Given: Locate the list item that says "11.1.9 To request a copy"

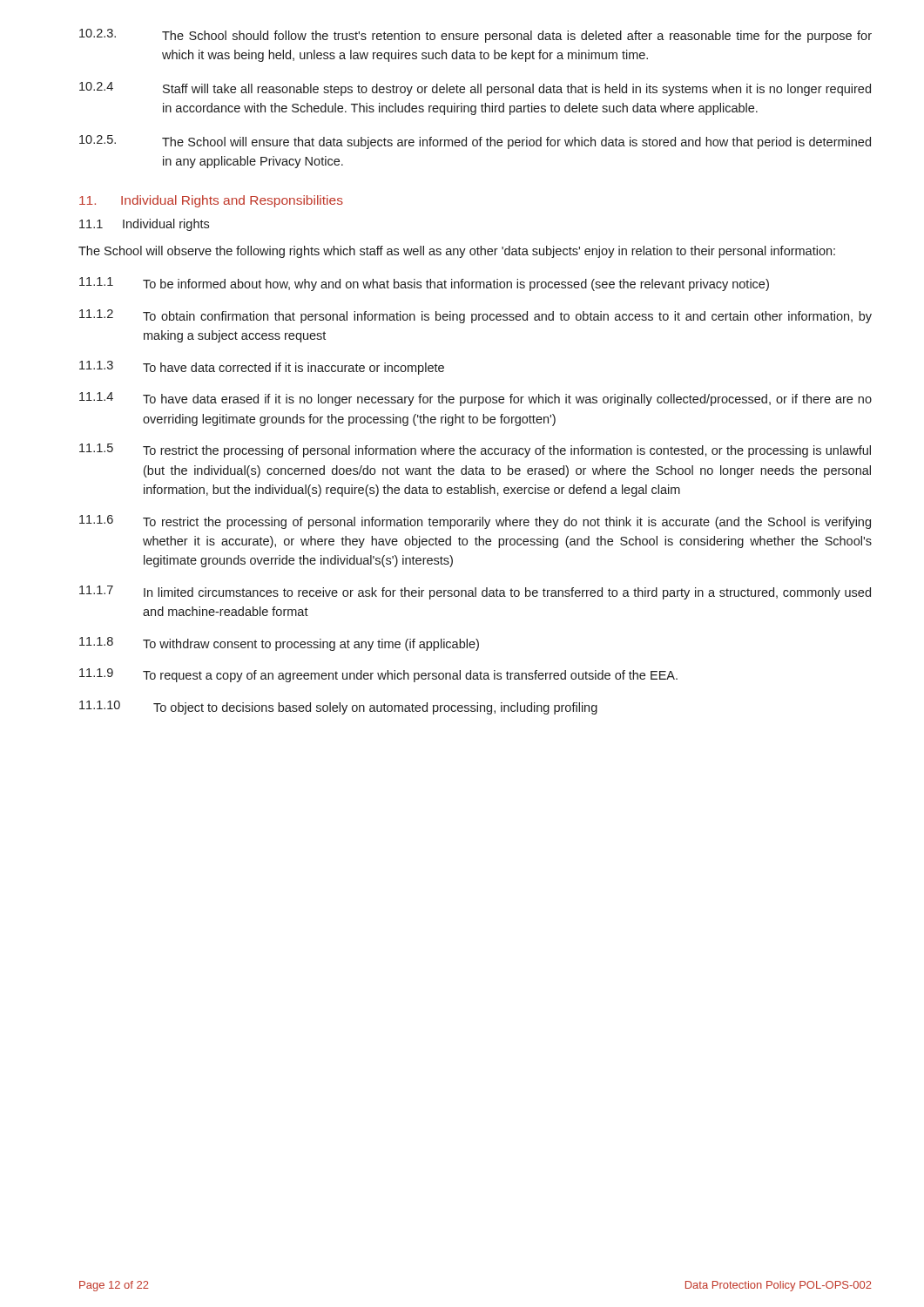Looking at the screenshot, I should tap(475, 676).
